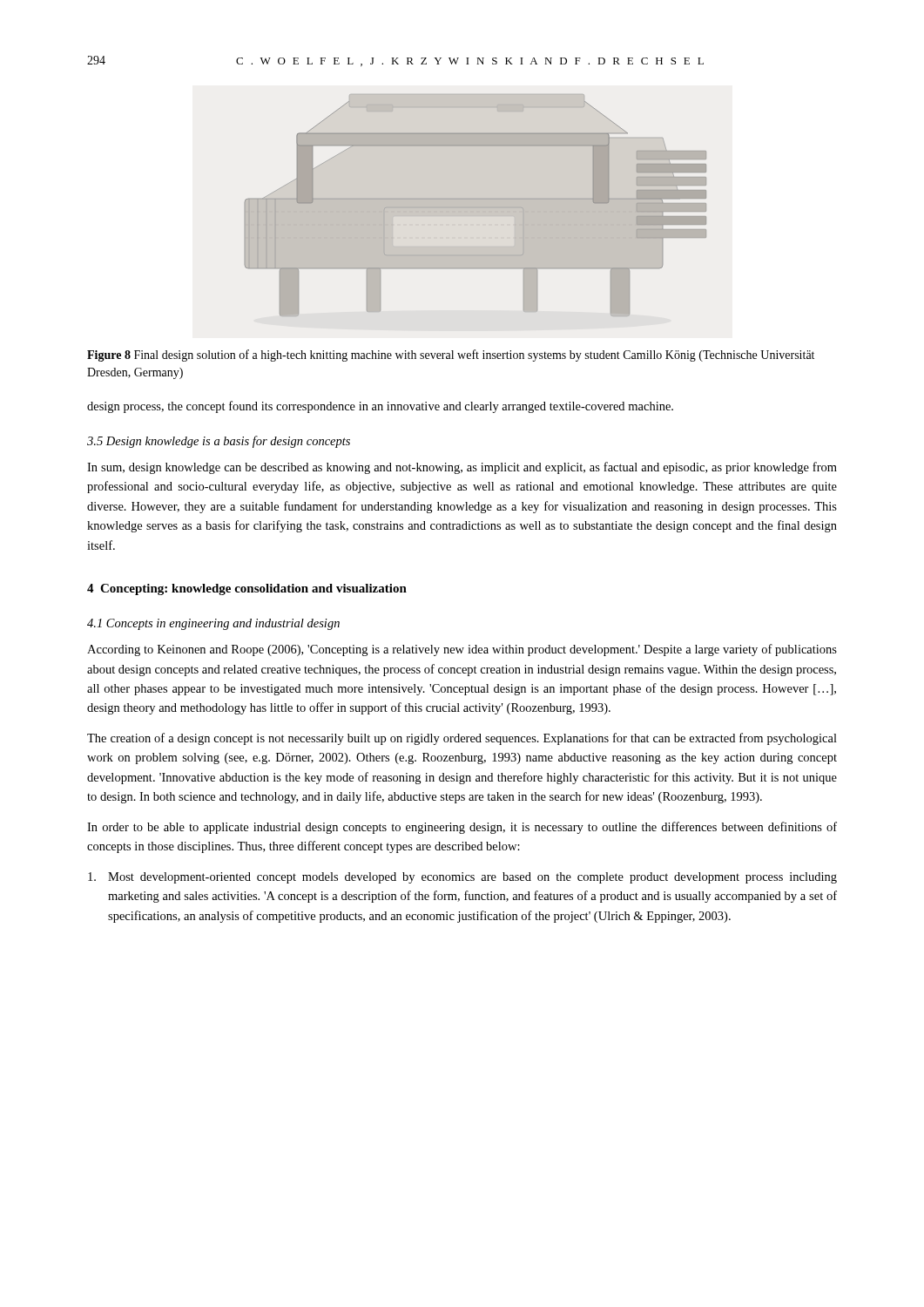
Task: Select the passage starting "Most development-oriented concept models developed by economics are"
Action: pos(462,896)
